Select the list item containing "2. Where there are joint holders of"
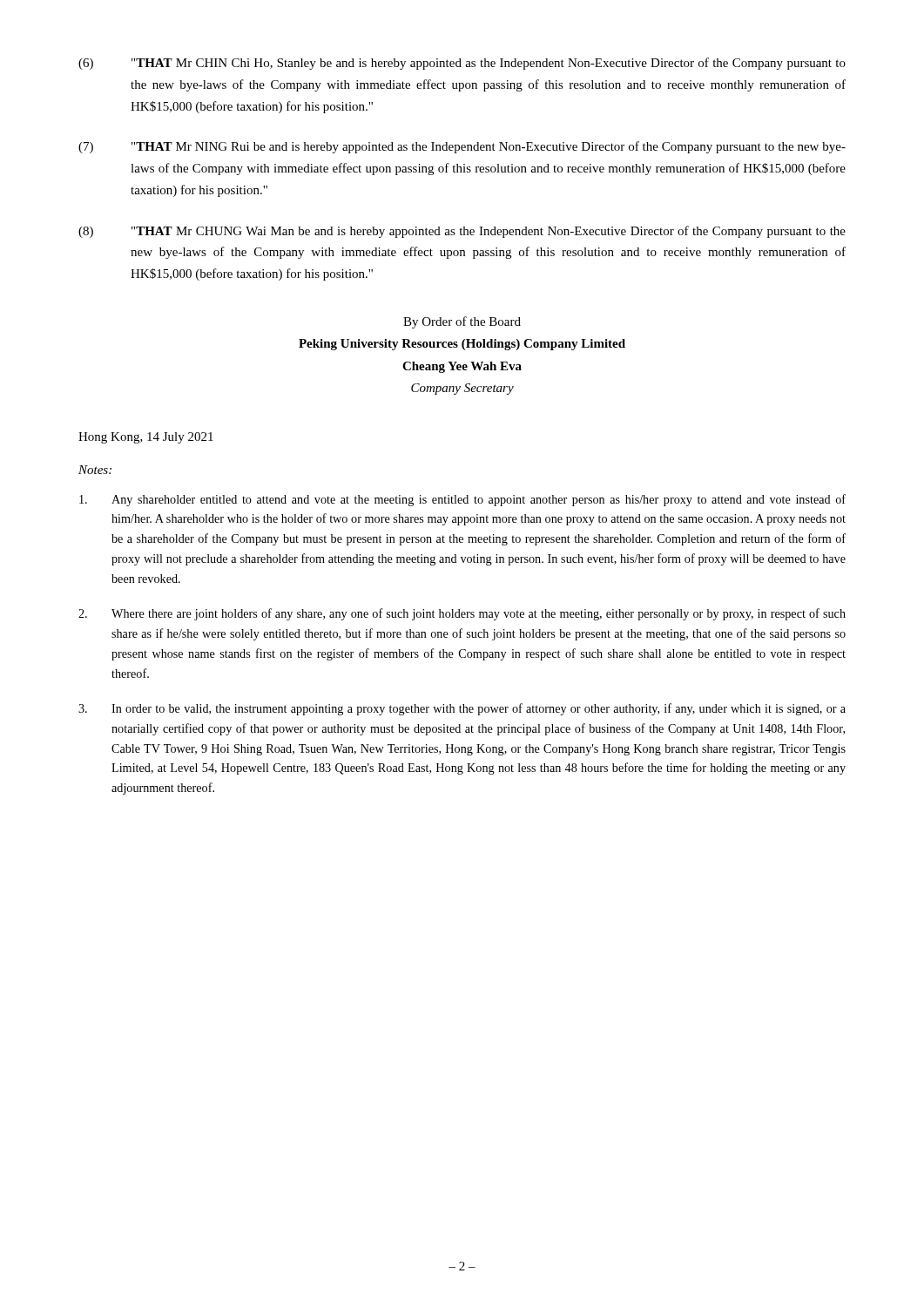 coord(462,644)
